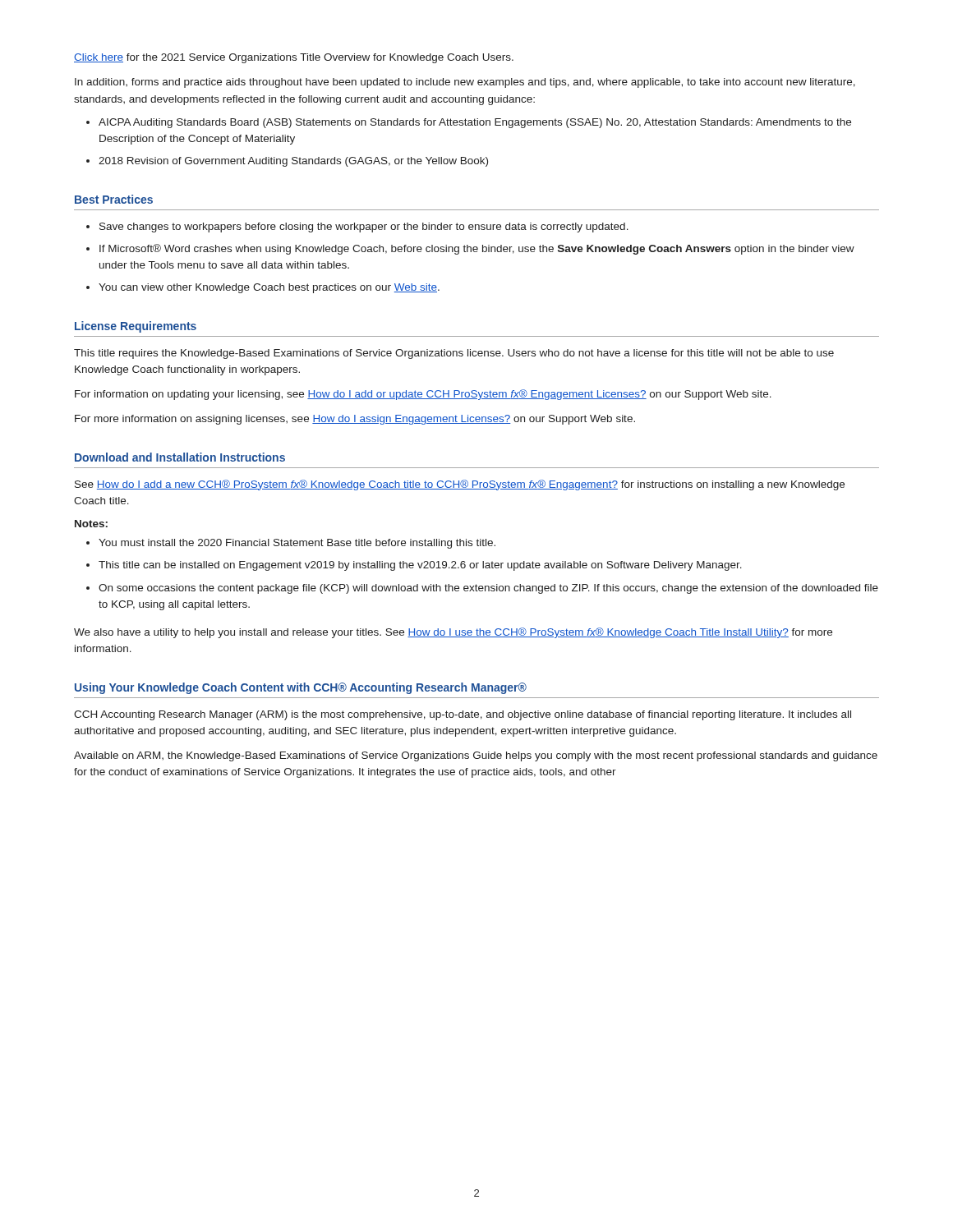Screen dimensions: 1232x953
Task: Click the passage that begins "AICPA Auditing Standards"
Action: point(475,130)
